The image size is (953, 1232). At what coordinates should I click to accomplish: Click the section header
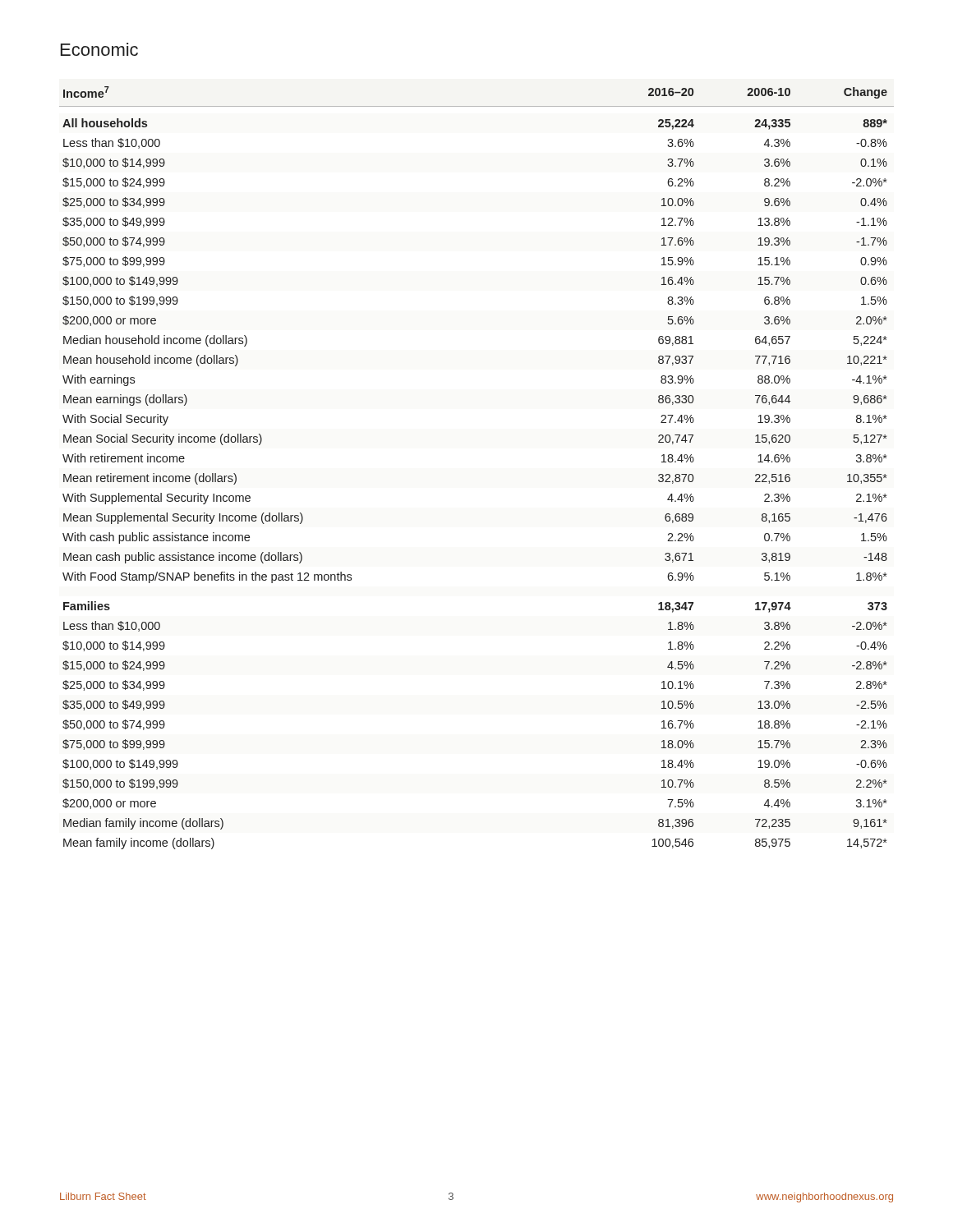[99, 50]
